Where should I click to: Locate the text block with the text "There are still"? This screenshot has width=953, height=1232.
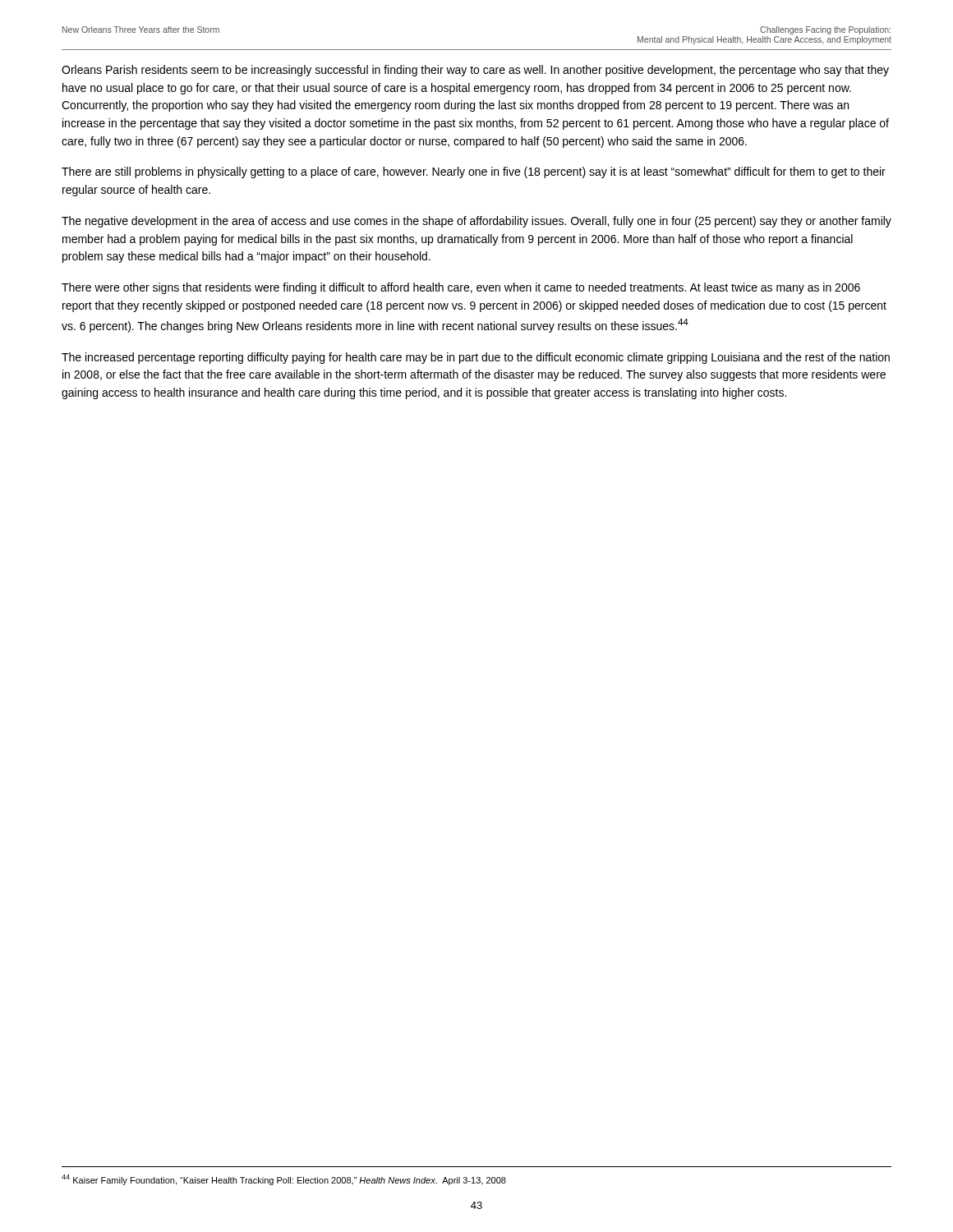[x=474, y=181]
